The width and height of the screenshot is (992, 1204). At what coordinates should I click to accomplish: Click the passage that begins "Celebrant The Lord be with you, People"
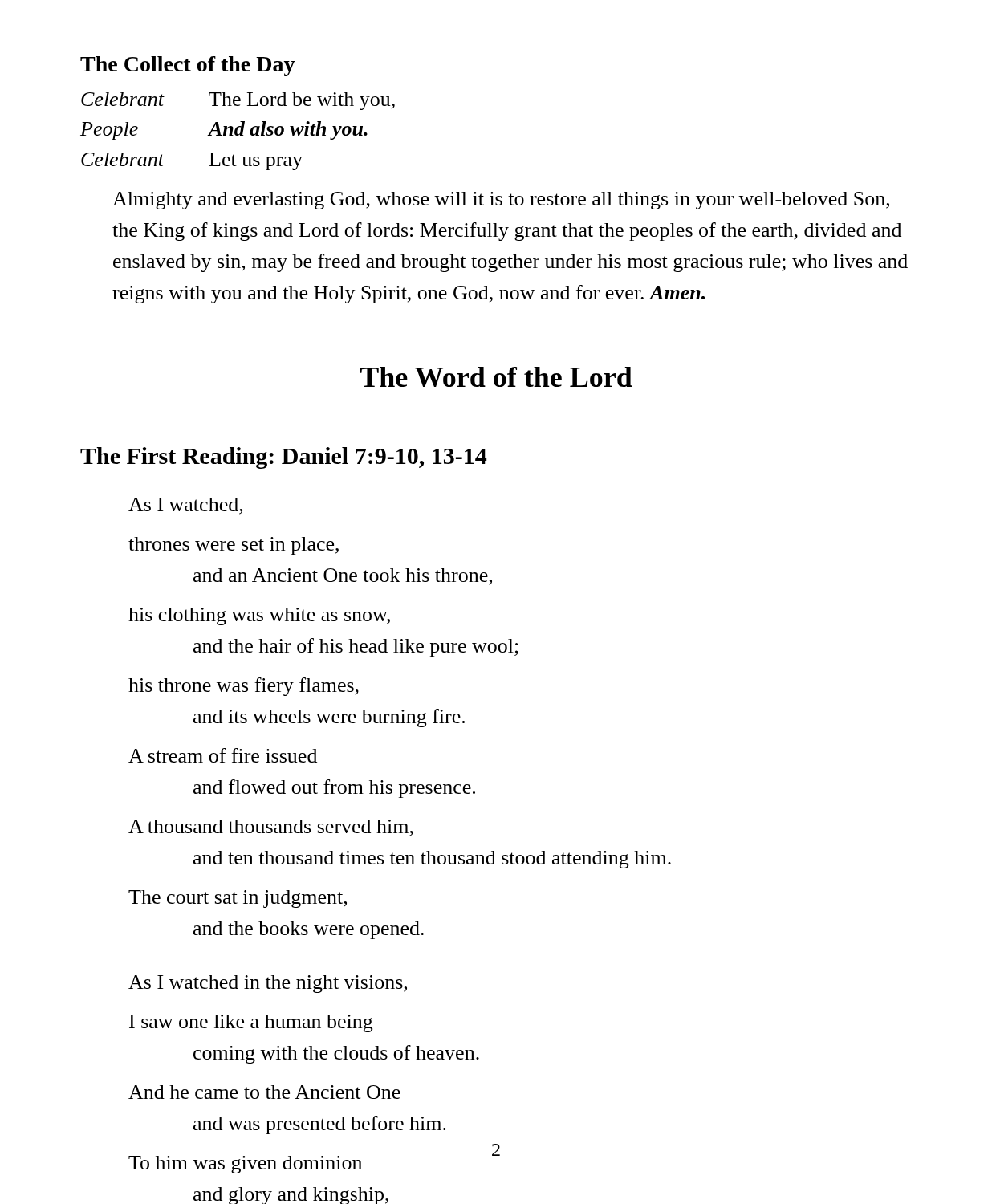[x=496, y=196]
